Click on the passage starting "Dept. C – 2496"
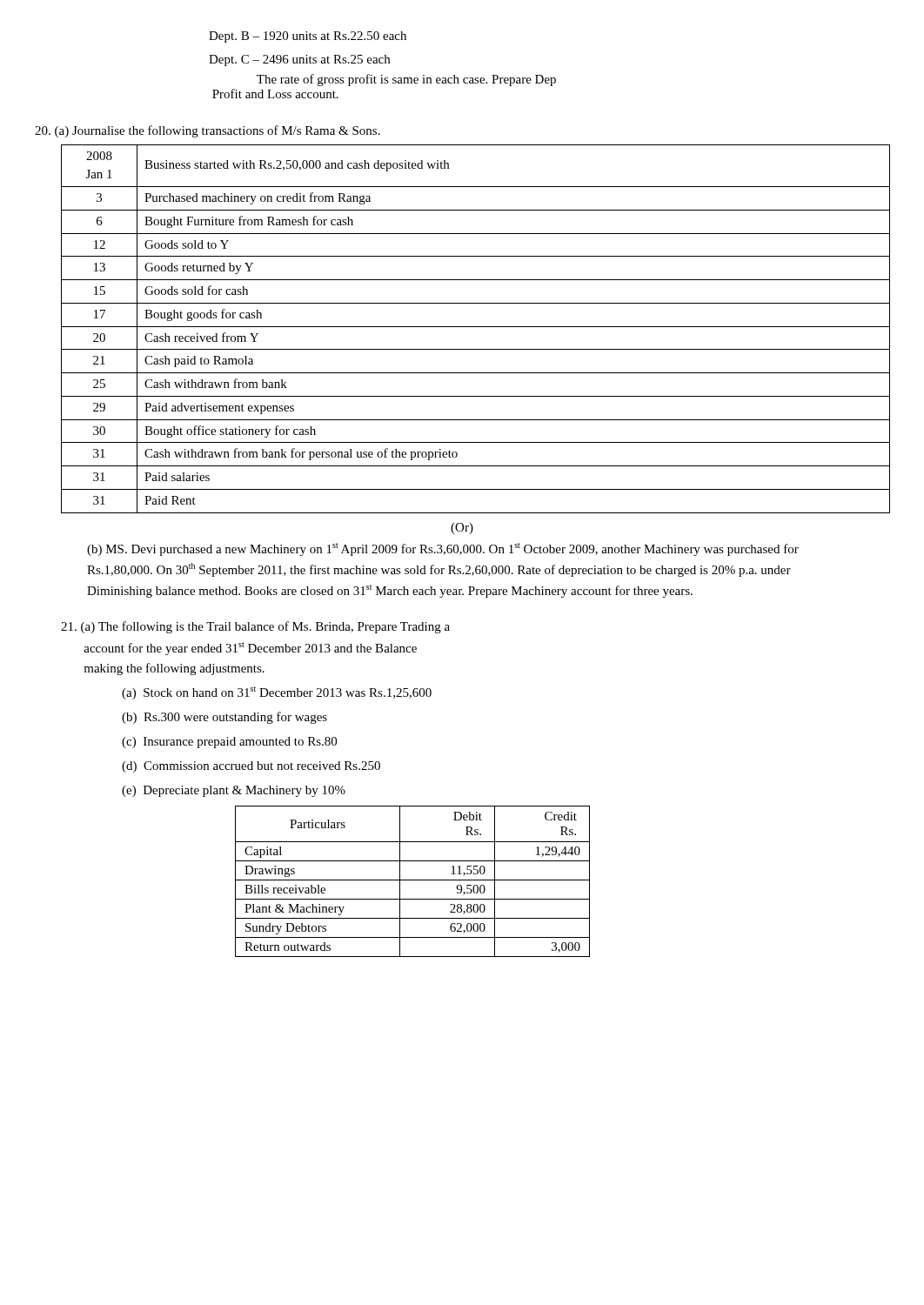Screen dimensions: 1305x924 [x=300, y=59]
